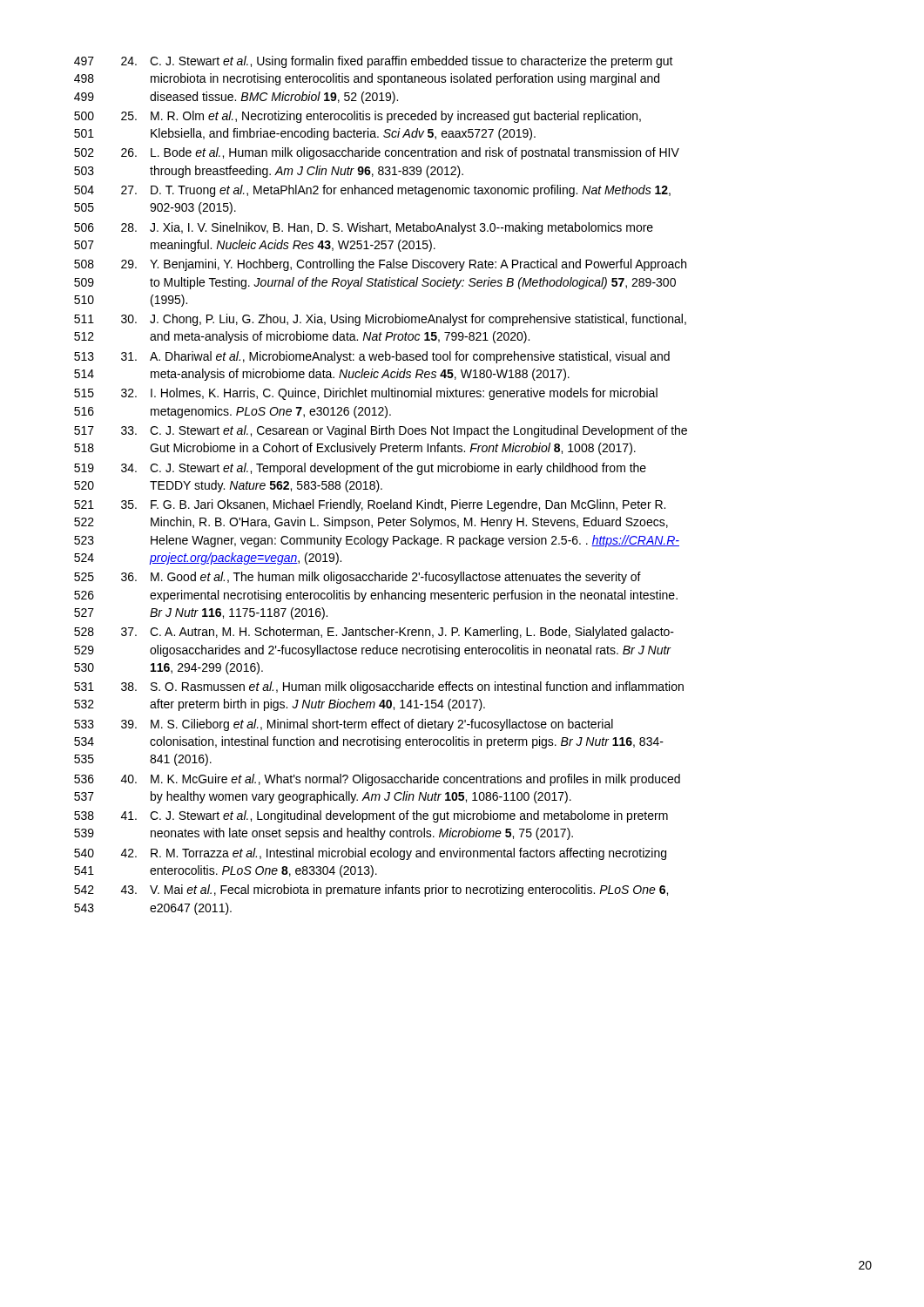Select the list item that reads "519 34. C."
924x1307 pixels.
click(462, 476)
